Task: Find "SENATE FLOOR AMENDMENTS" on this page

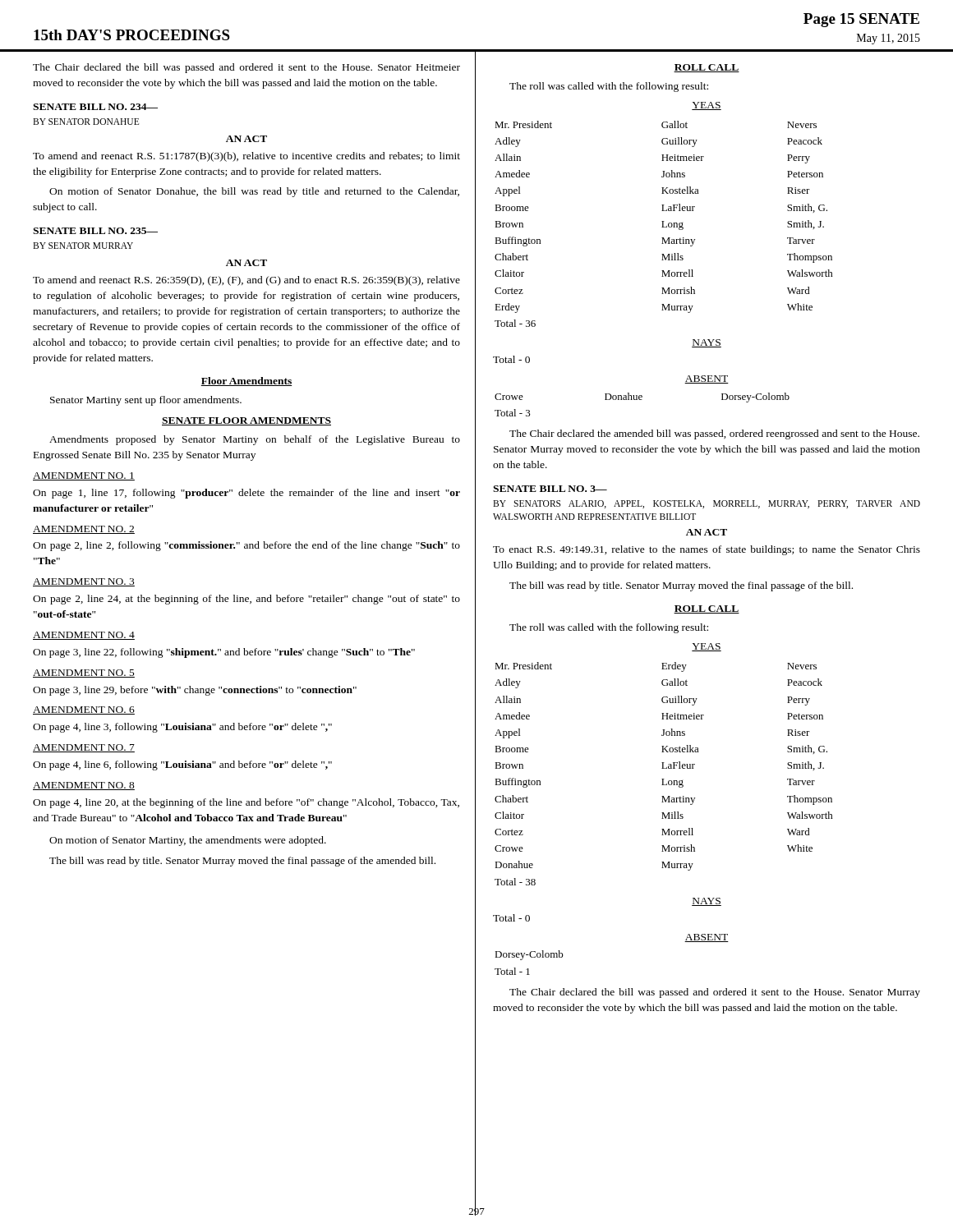Action: click(x=246, y=421)
